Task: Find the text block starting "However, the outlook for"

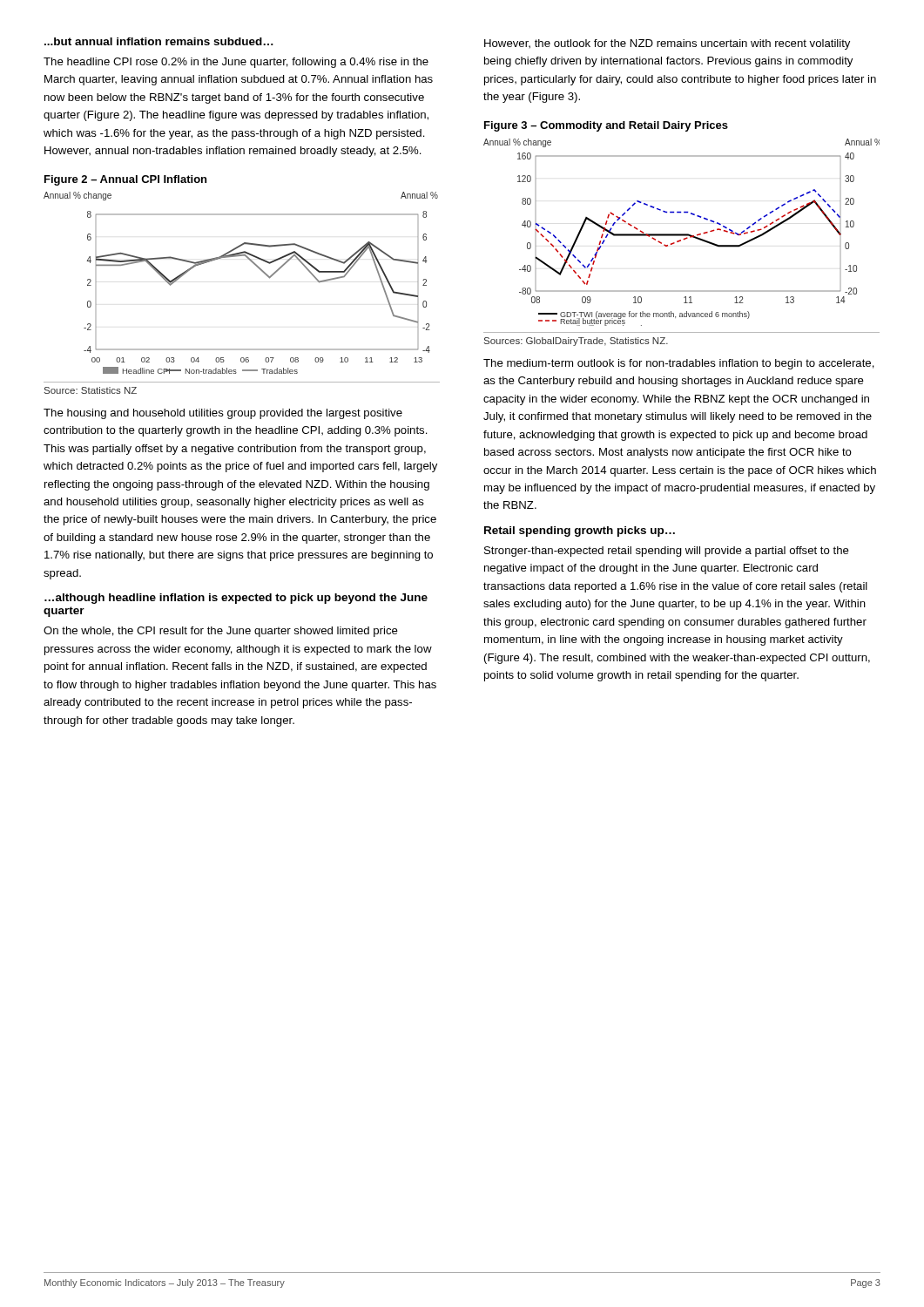Action: (680, 70)
